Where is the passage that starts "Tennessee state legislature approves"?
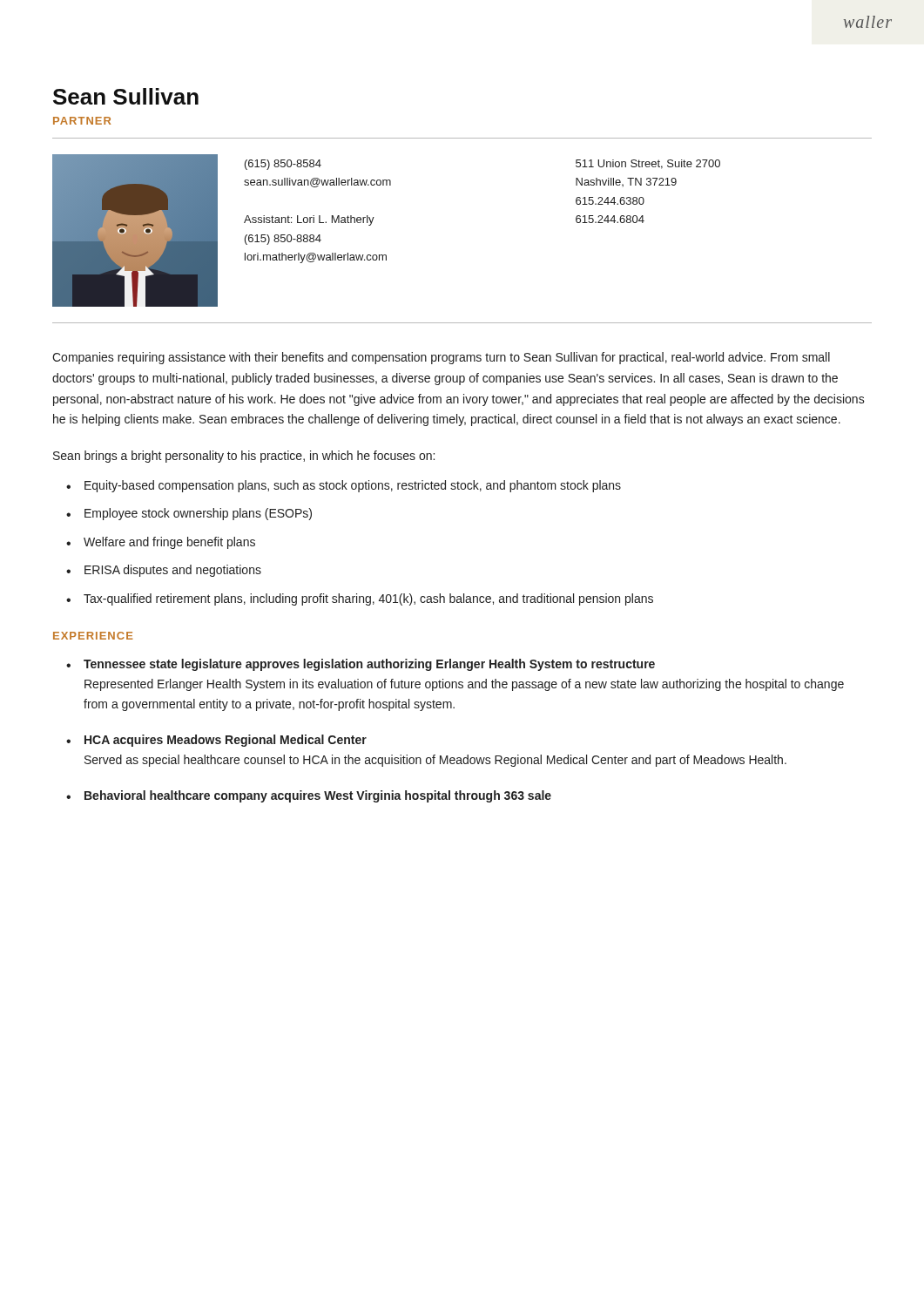 [464, 684]
